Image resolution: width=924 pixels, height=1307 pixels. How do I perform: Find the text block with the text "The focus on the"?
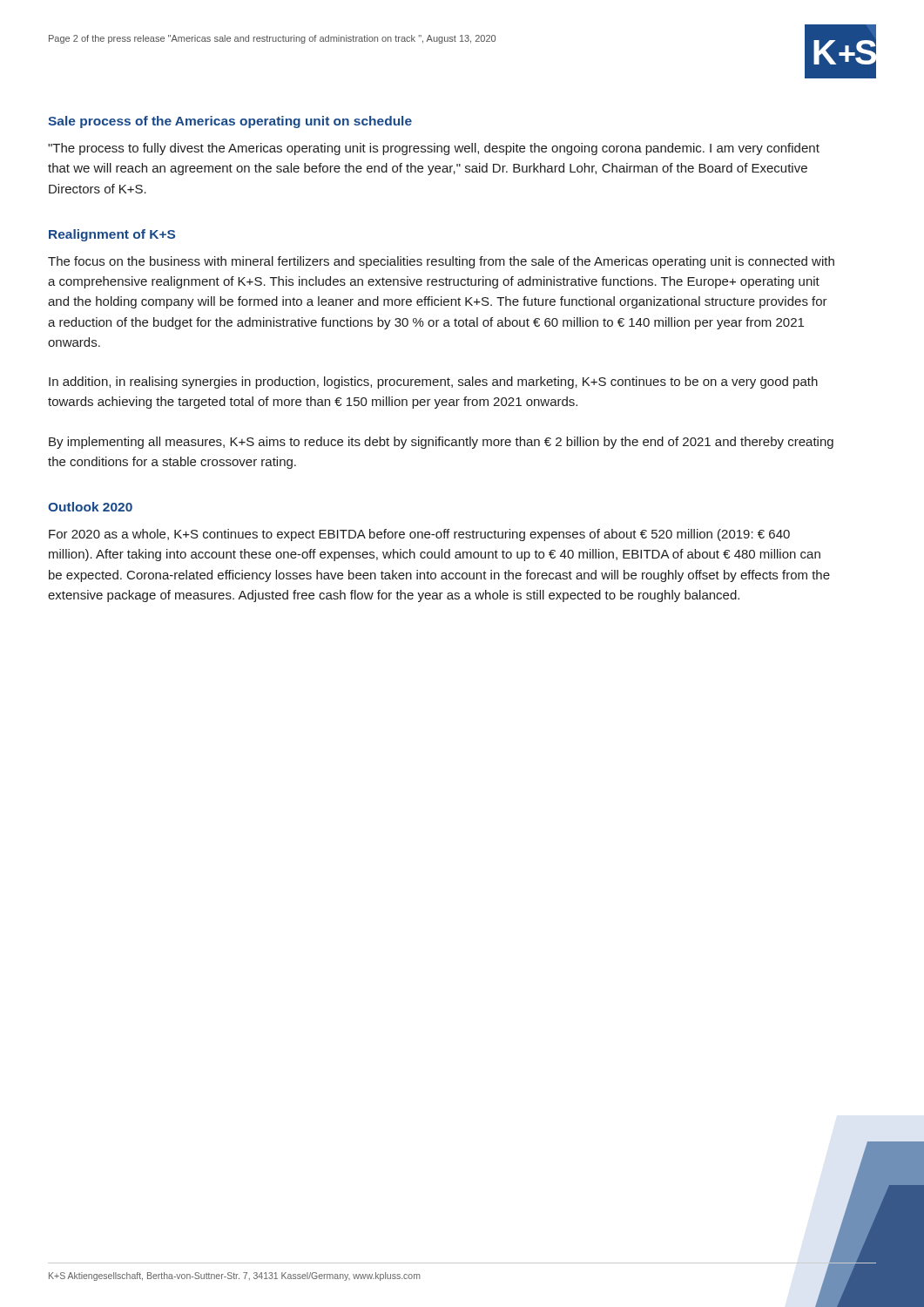click(441, 301)
